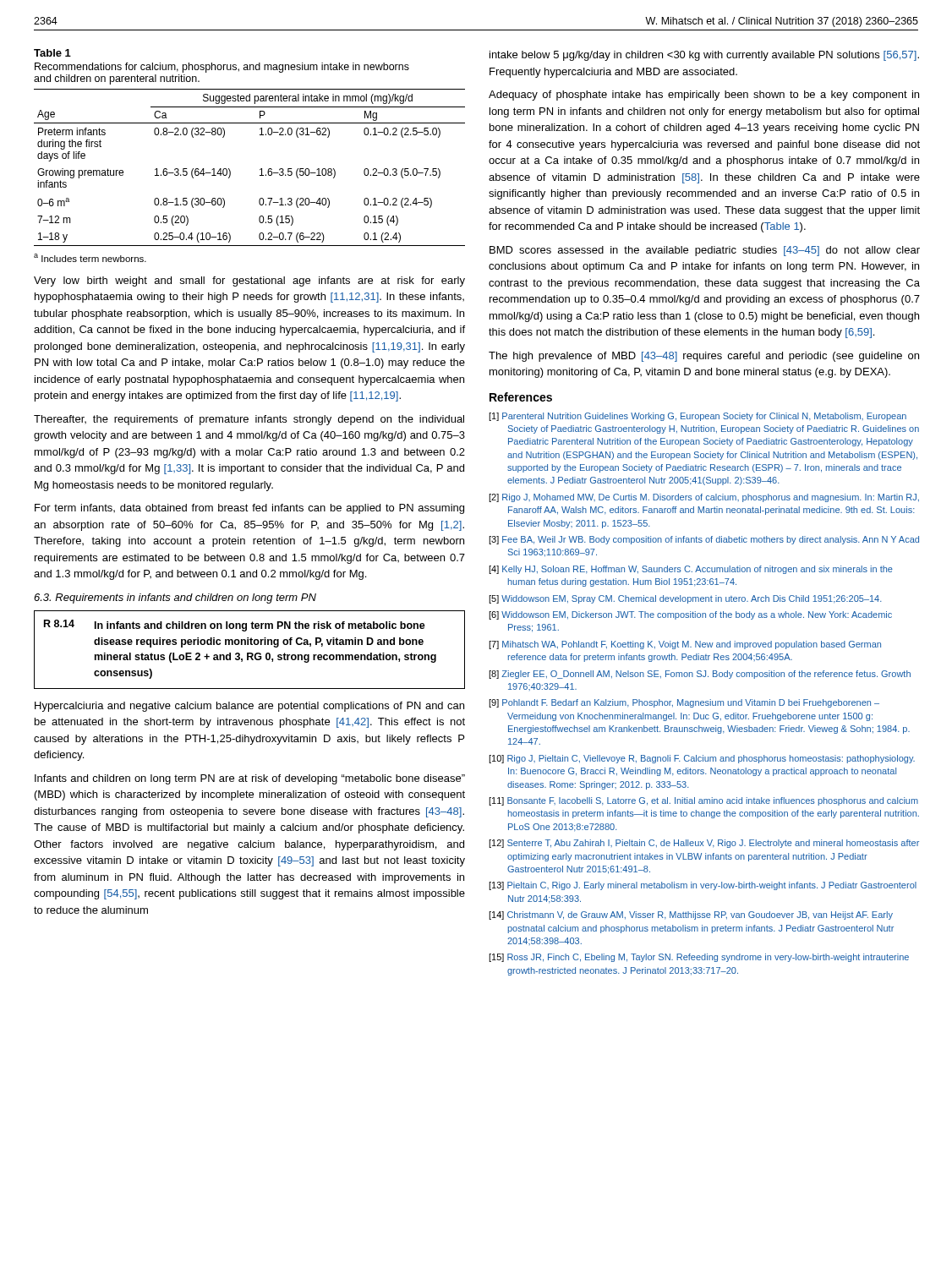Locate the text starting "[3] Fee BA, Weil Jr"
The image size is (952, 1268).
(x=704, y=546)
